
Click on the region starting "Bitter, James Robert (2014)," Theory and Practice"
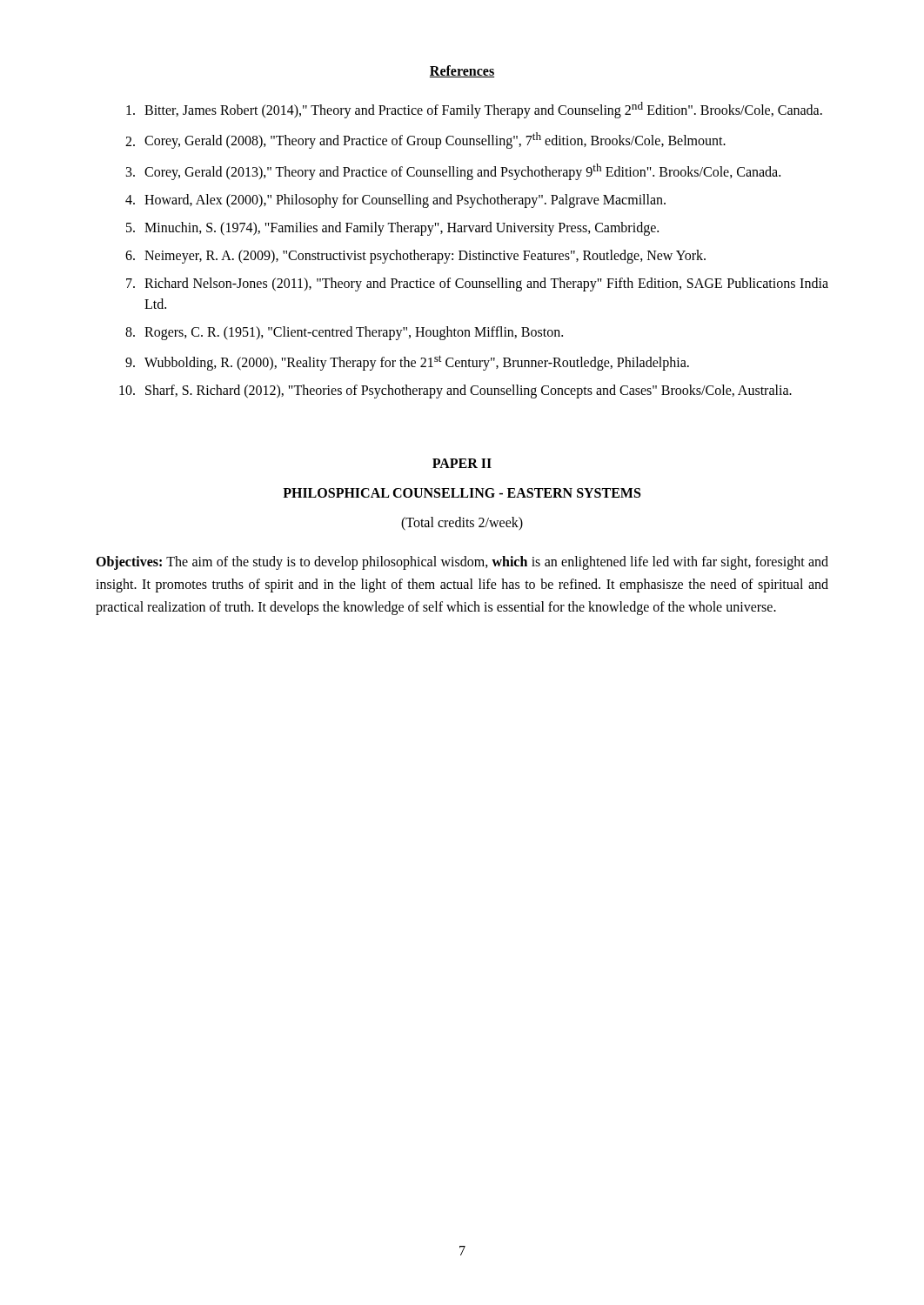pos(484,109)
